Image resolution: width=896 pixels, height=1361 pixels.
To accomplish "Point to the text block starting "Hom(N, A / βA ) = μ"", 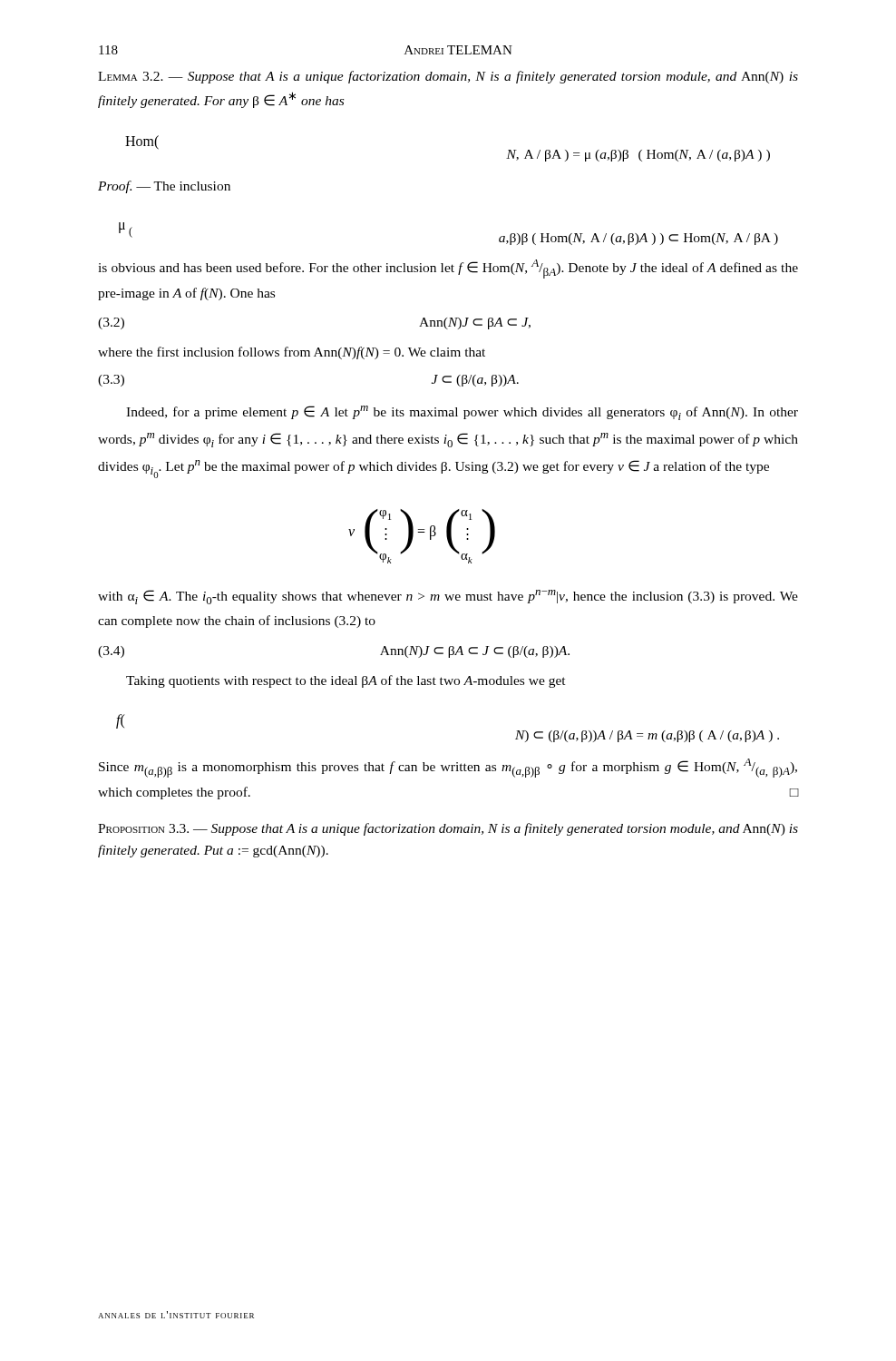I will [x=151, y=146].
